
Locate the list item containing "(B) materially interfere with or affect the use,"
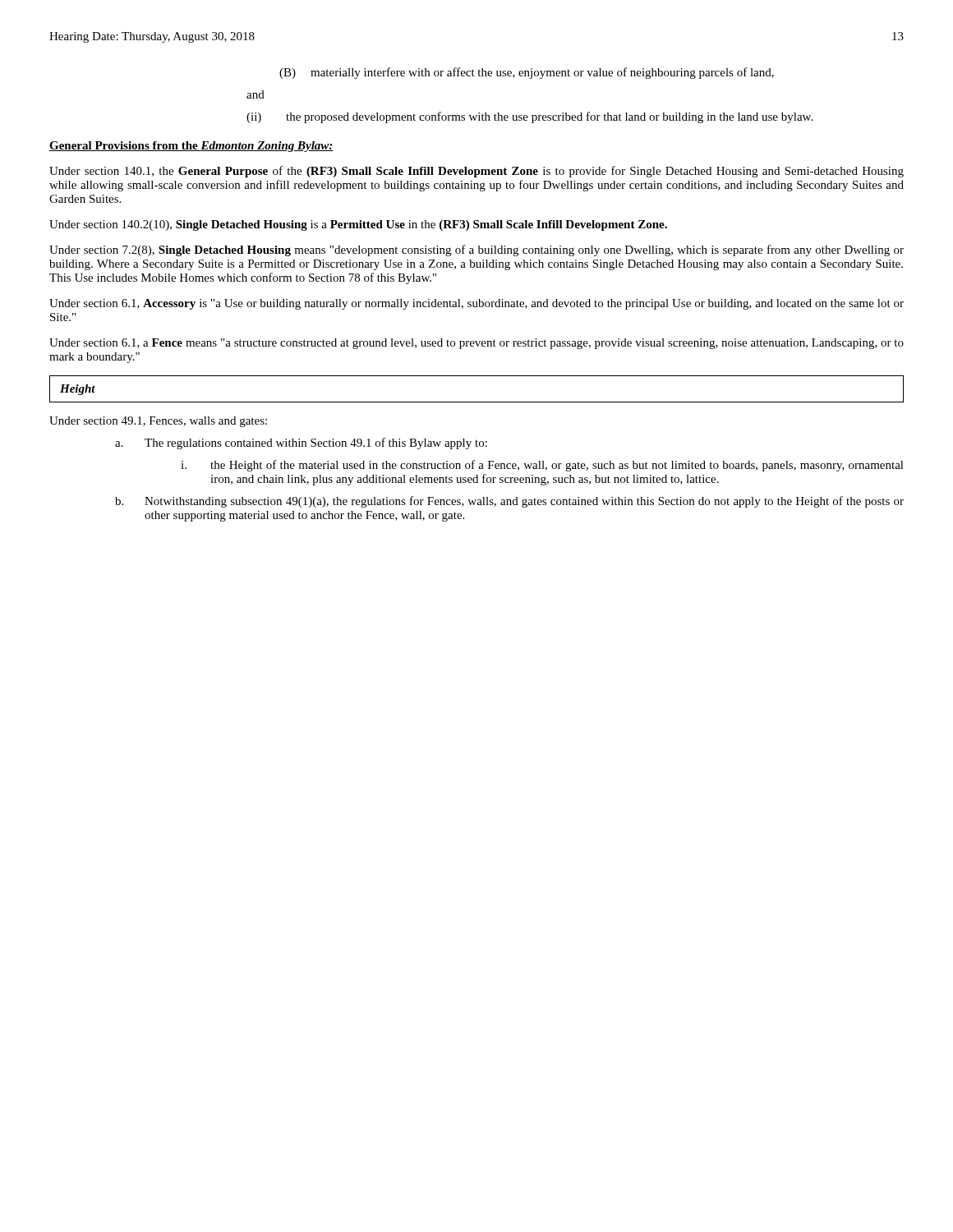point(592,73)
